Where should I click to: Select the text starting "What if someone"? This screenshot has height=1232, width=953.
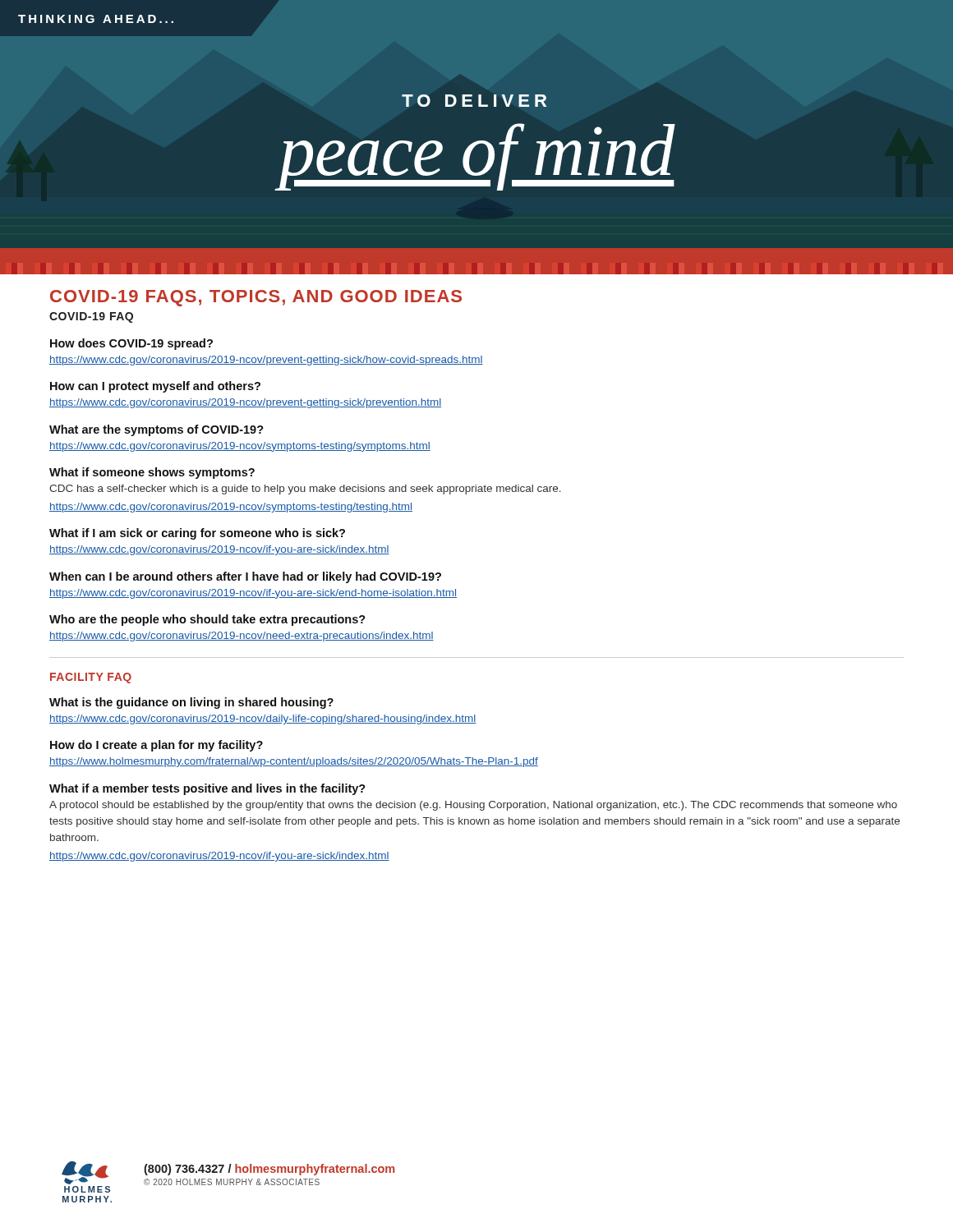tap(476, 490)
